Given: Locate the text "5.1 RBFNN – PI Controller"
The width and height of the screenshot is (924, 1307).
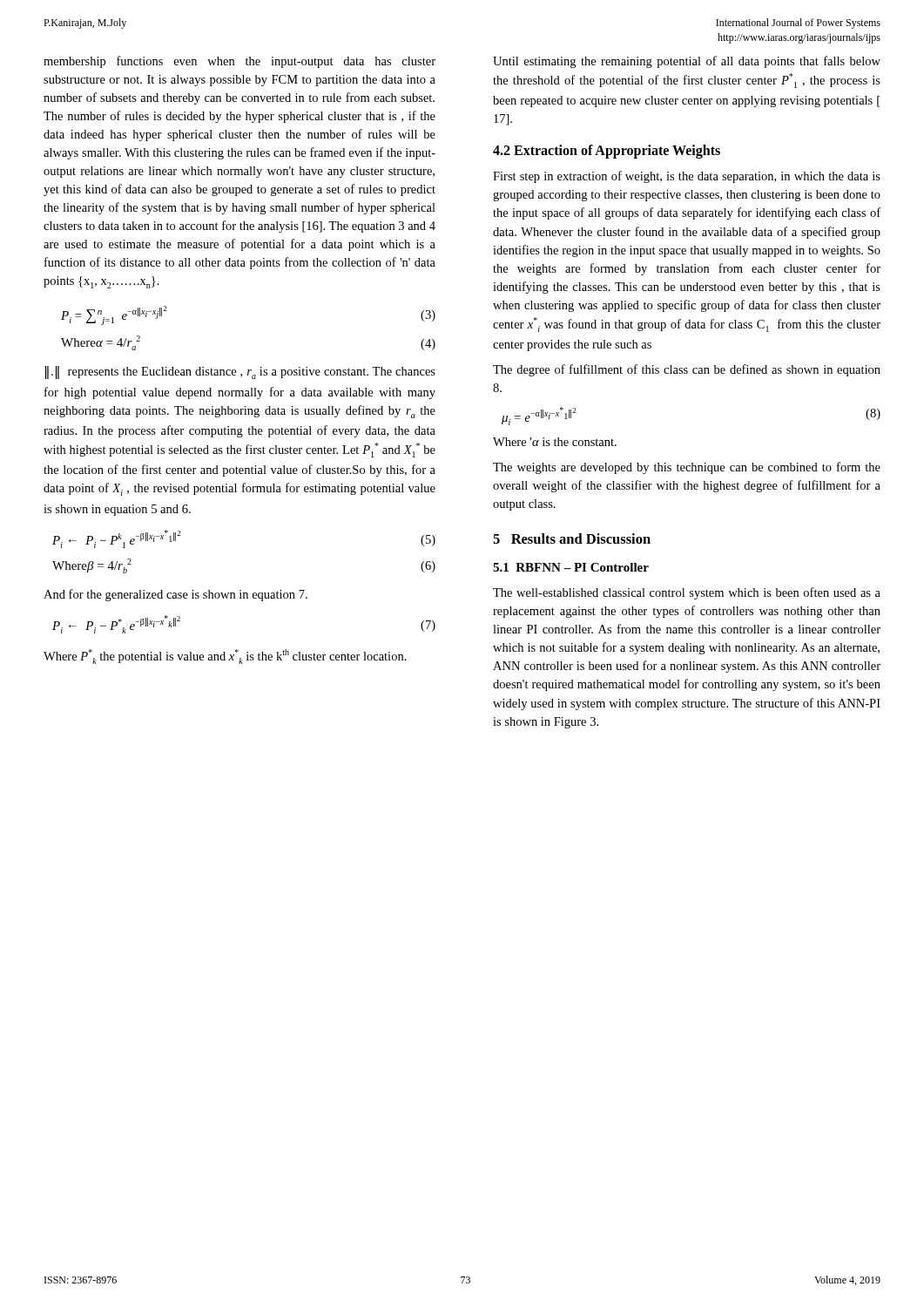Looking at the screenshot, I should click(x=571, y=567).
